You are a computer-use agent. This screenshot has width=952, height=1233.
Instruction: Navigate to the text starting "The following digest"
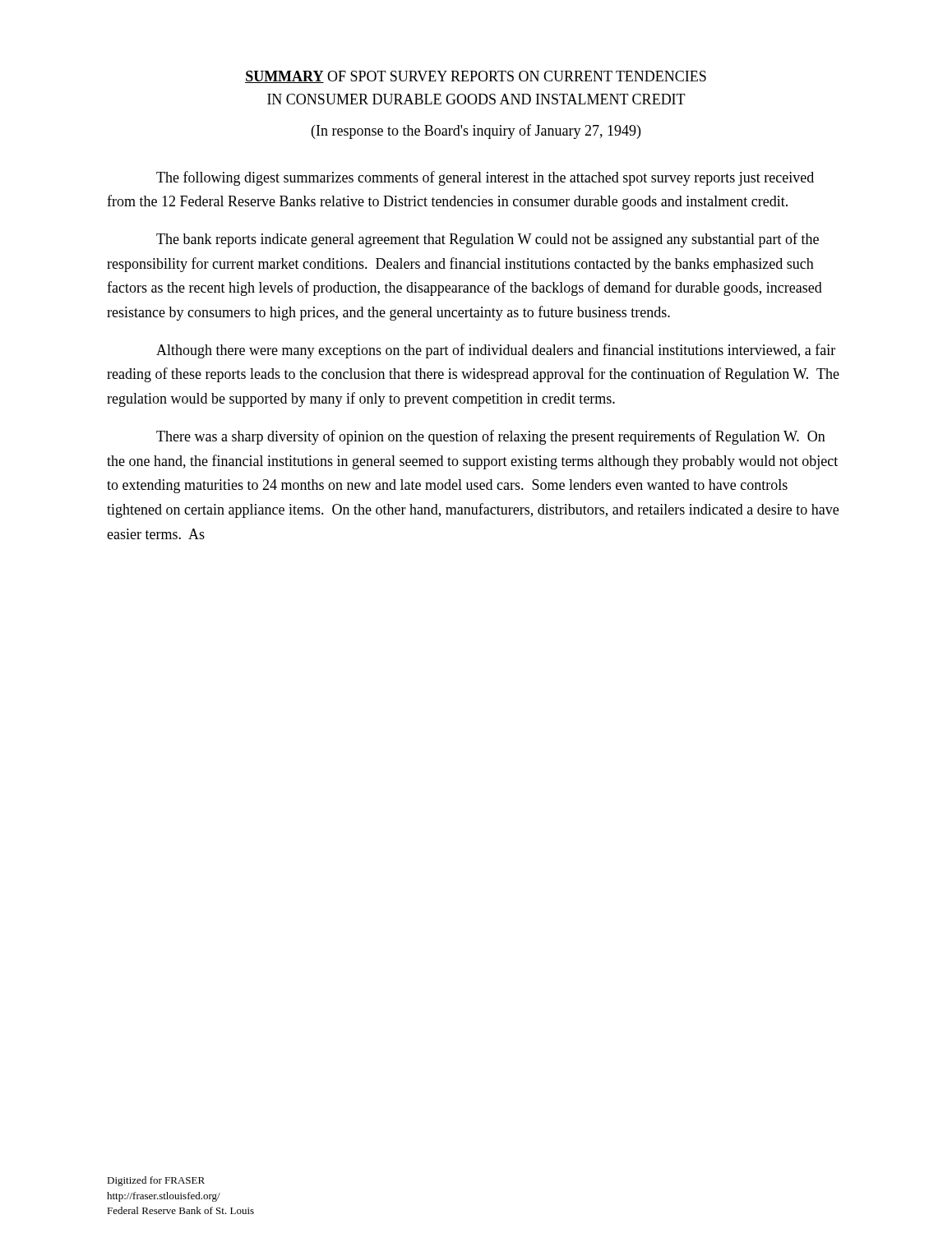(x=461, y=189)
